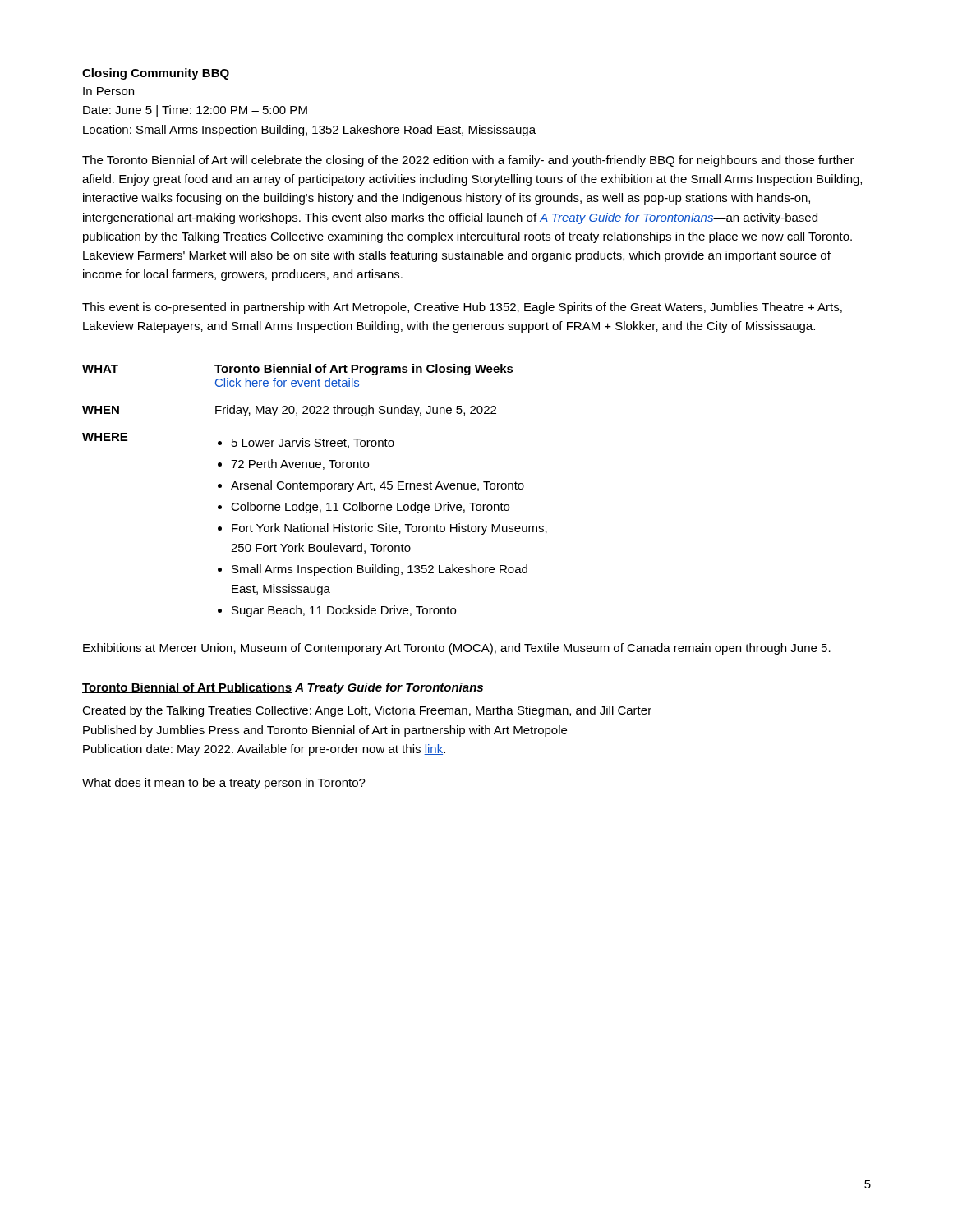Find the text block that reads "This event is co-presented in partnership"
Viewport: 953px width, 1232px height.
[x=462, y=316]
